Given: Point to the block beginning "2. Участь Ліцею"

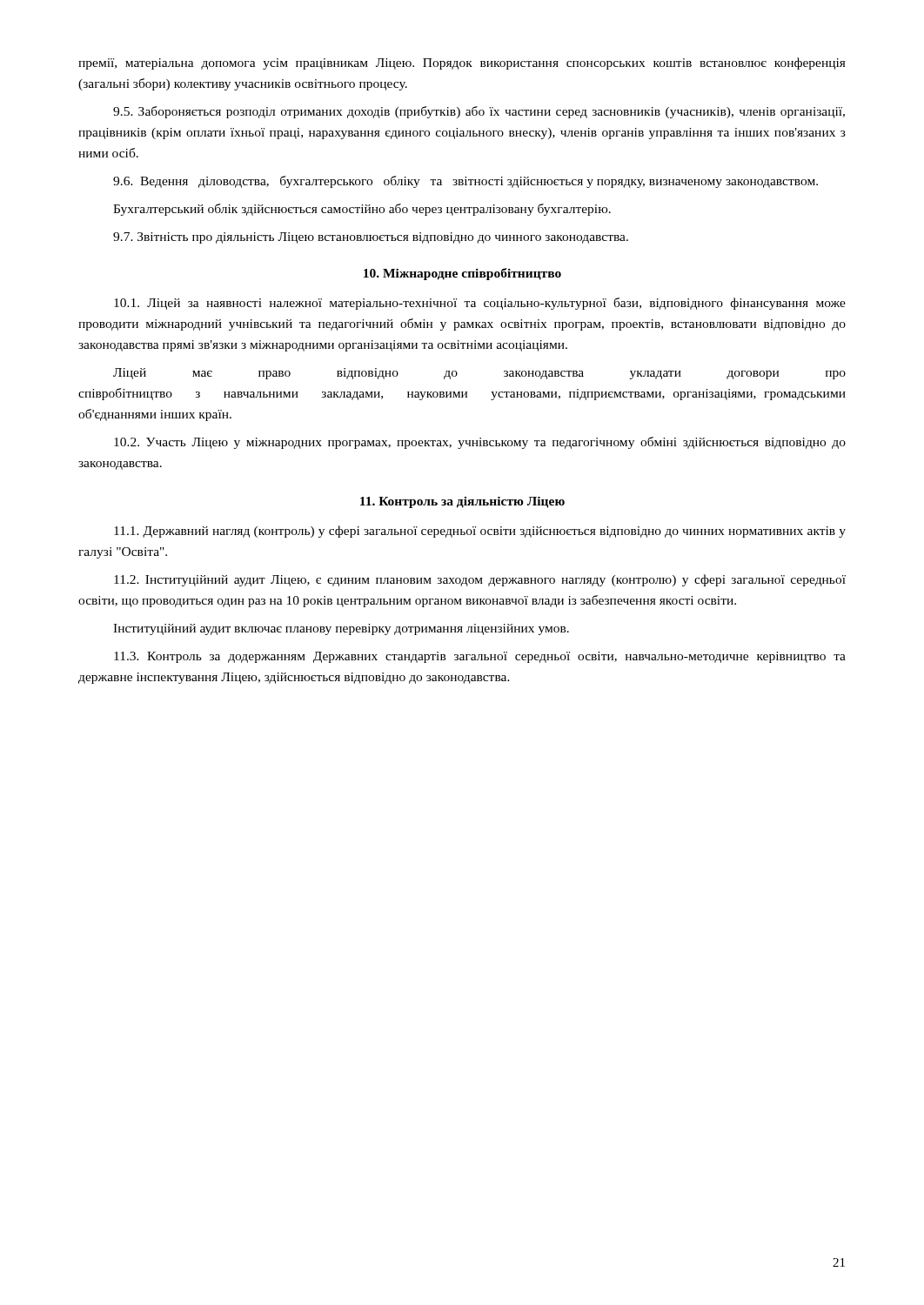Looking at the screenshot, I should pos(462,452).
